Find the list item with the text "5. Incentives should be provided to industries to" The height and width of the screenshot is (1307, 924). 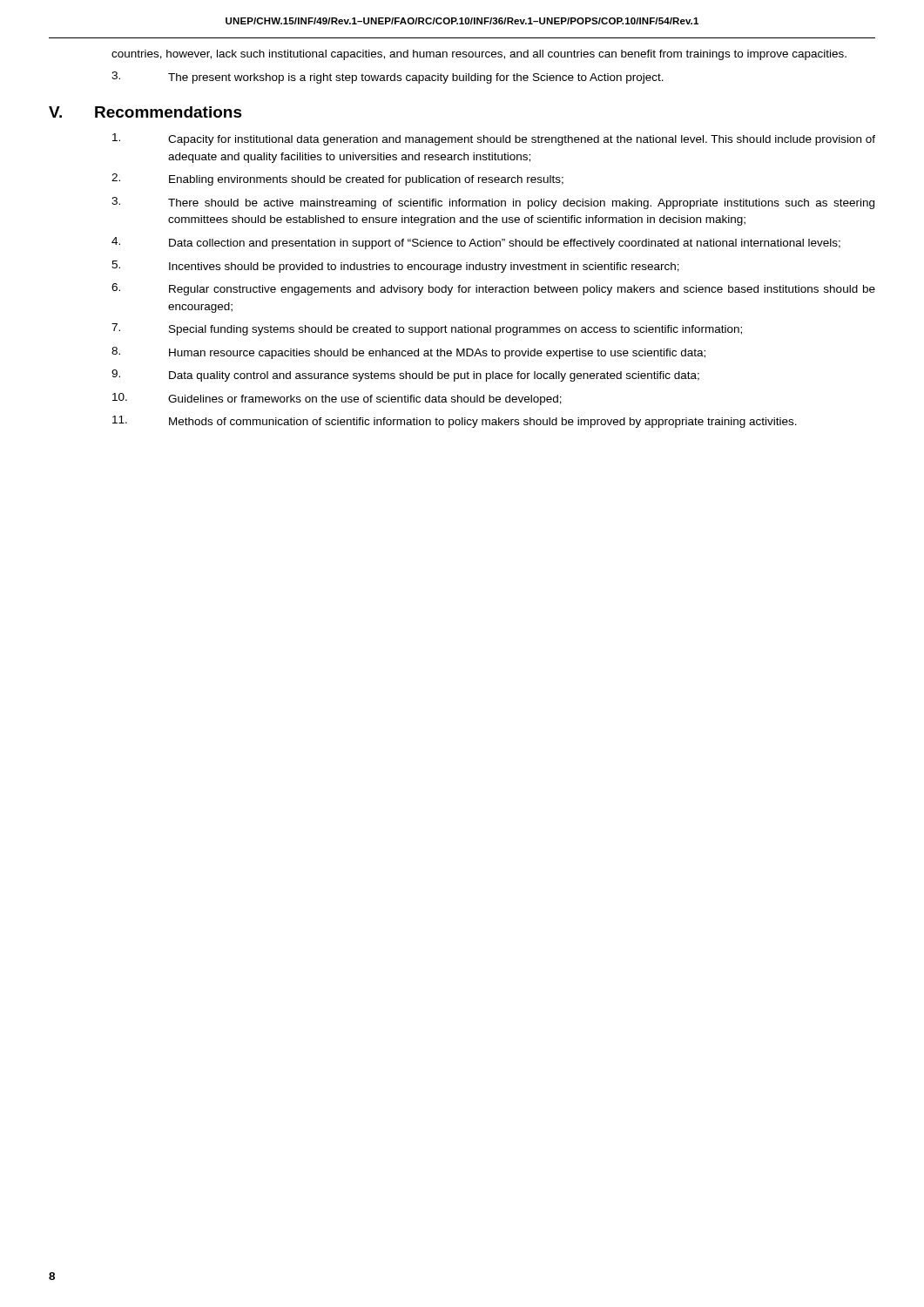[493, 266]
